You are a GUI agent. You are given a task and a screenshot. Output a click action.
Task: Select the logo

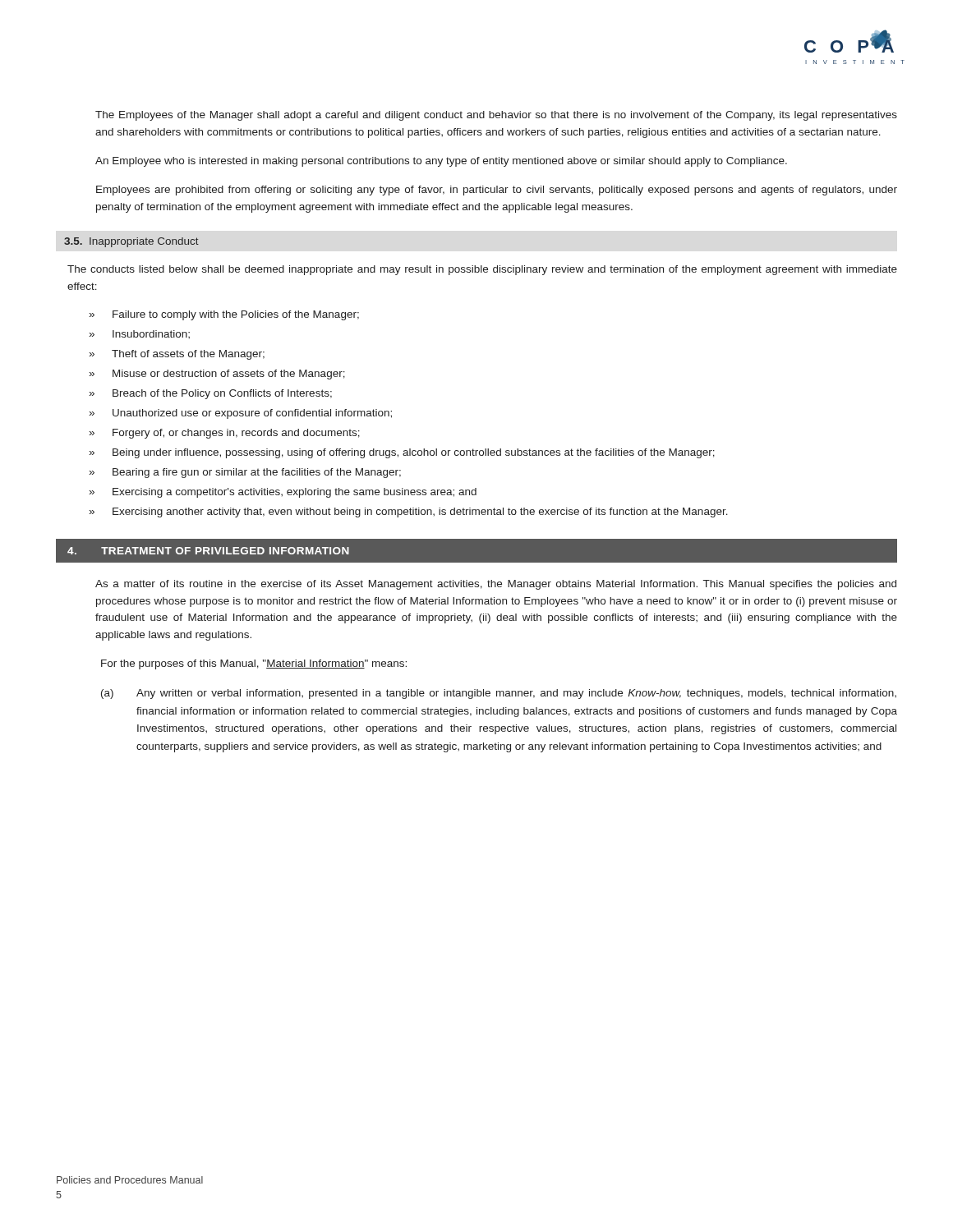tap(857, 48)
